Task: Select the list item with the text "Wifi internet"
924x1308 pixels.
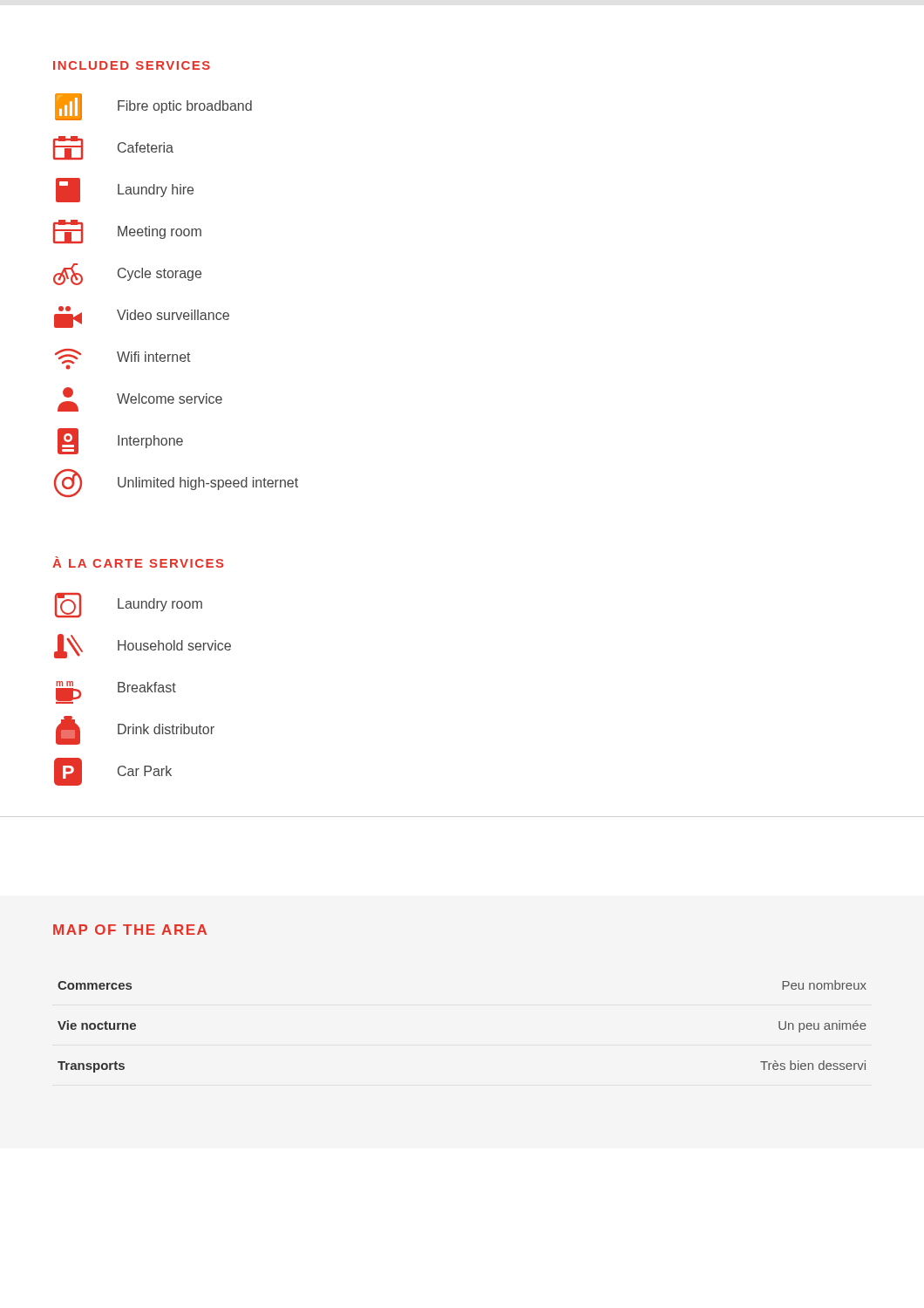Action: click(x=121, y=357)
